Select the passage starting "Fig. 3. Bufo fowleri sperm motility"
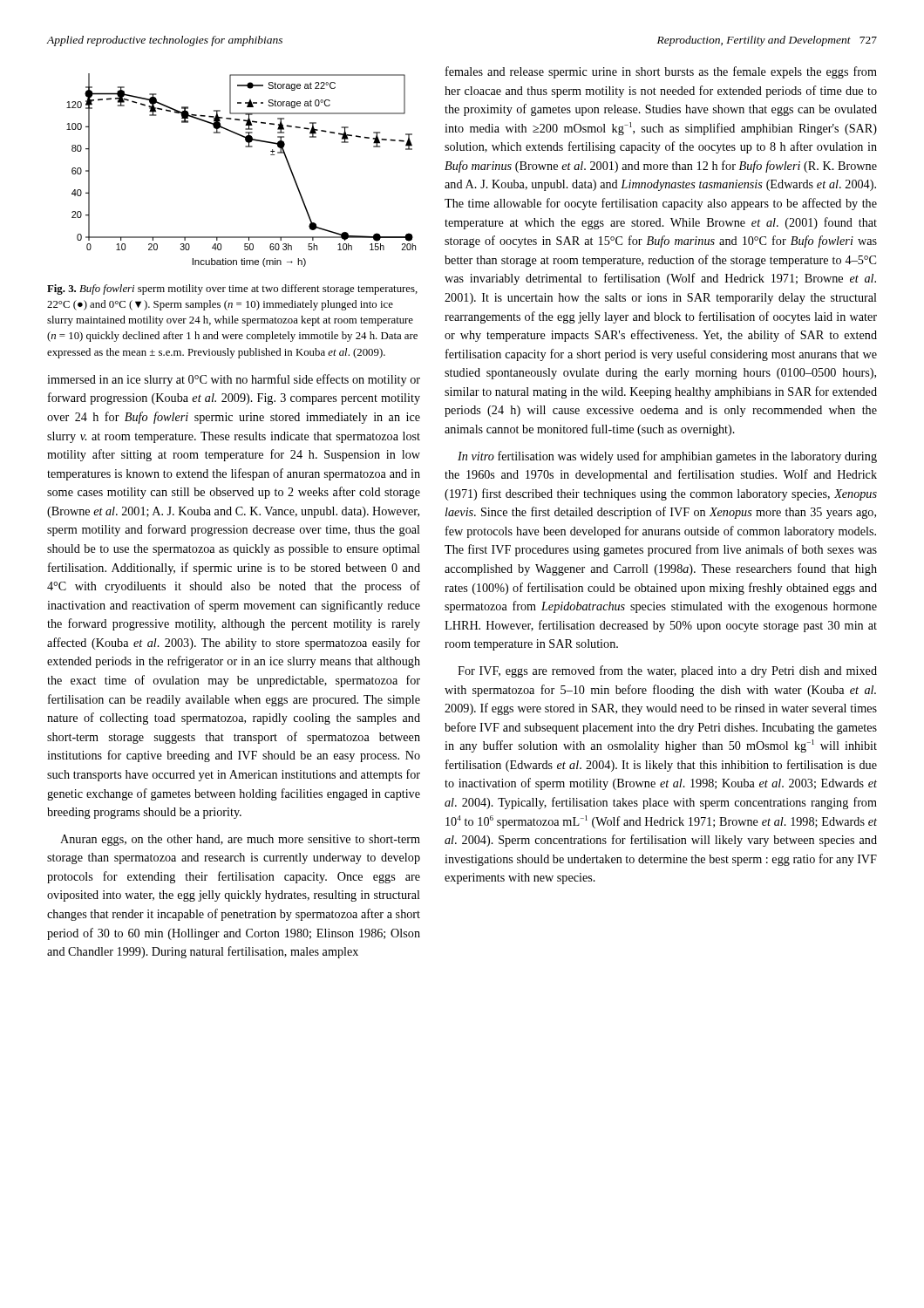The height and width of the screenshot is (1308, 924). tap(232, 320)
